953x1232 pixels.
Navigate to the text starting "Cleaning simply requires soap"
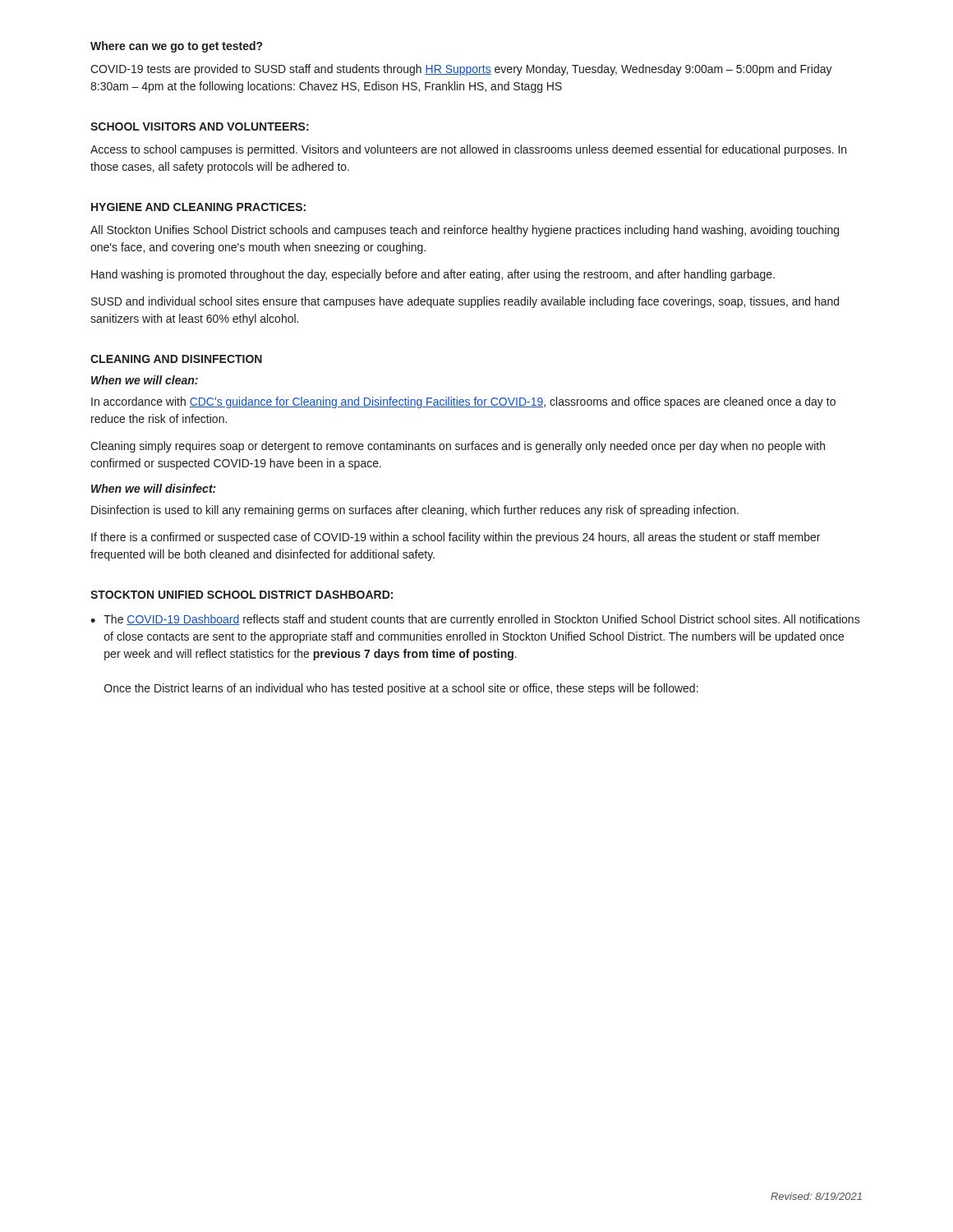(458, 455)
